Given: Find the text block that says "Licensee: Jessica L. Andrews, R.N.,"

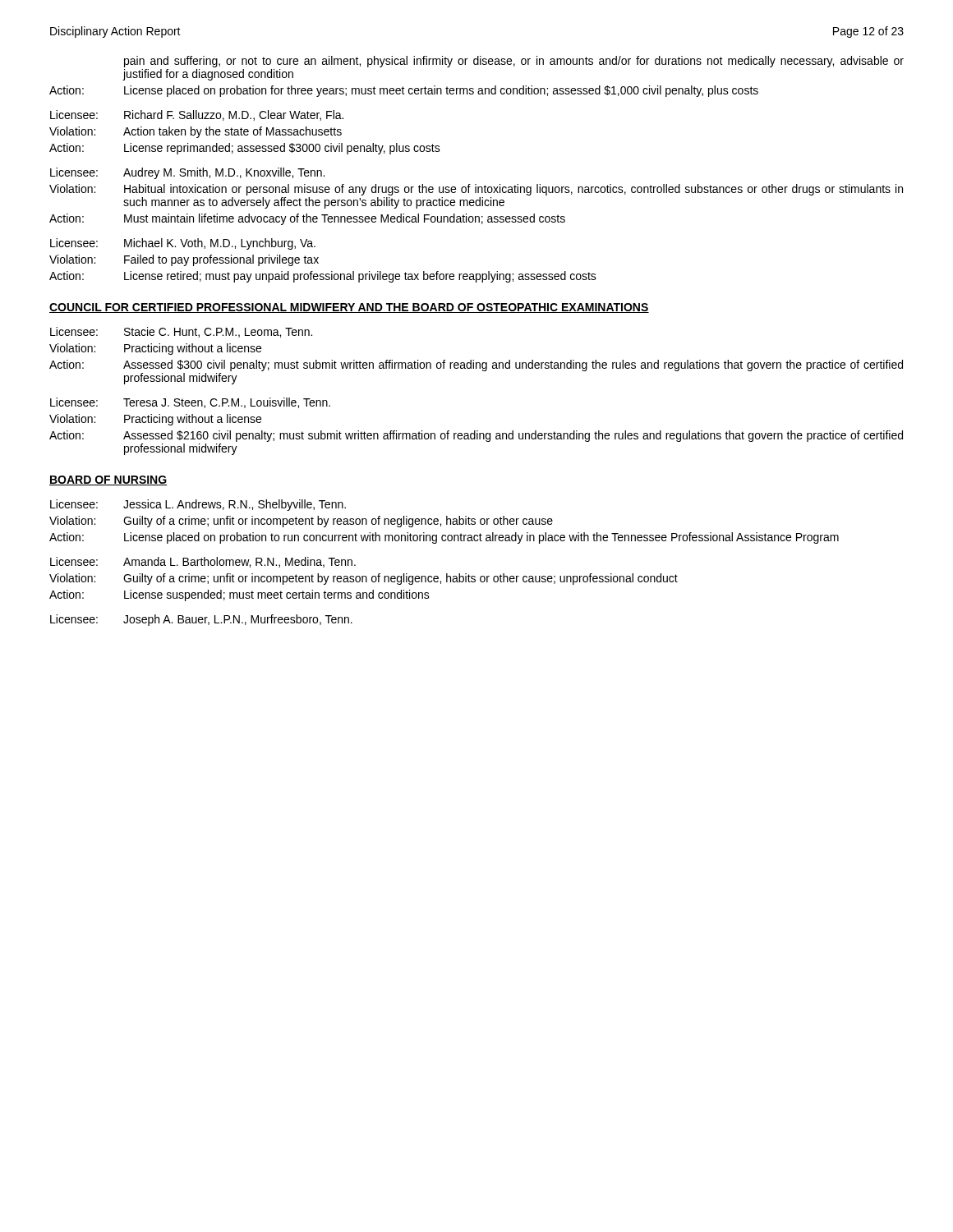Looking at the screenshot, I should [x=476, y=521].
